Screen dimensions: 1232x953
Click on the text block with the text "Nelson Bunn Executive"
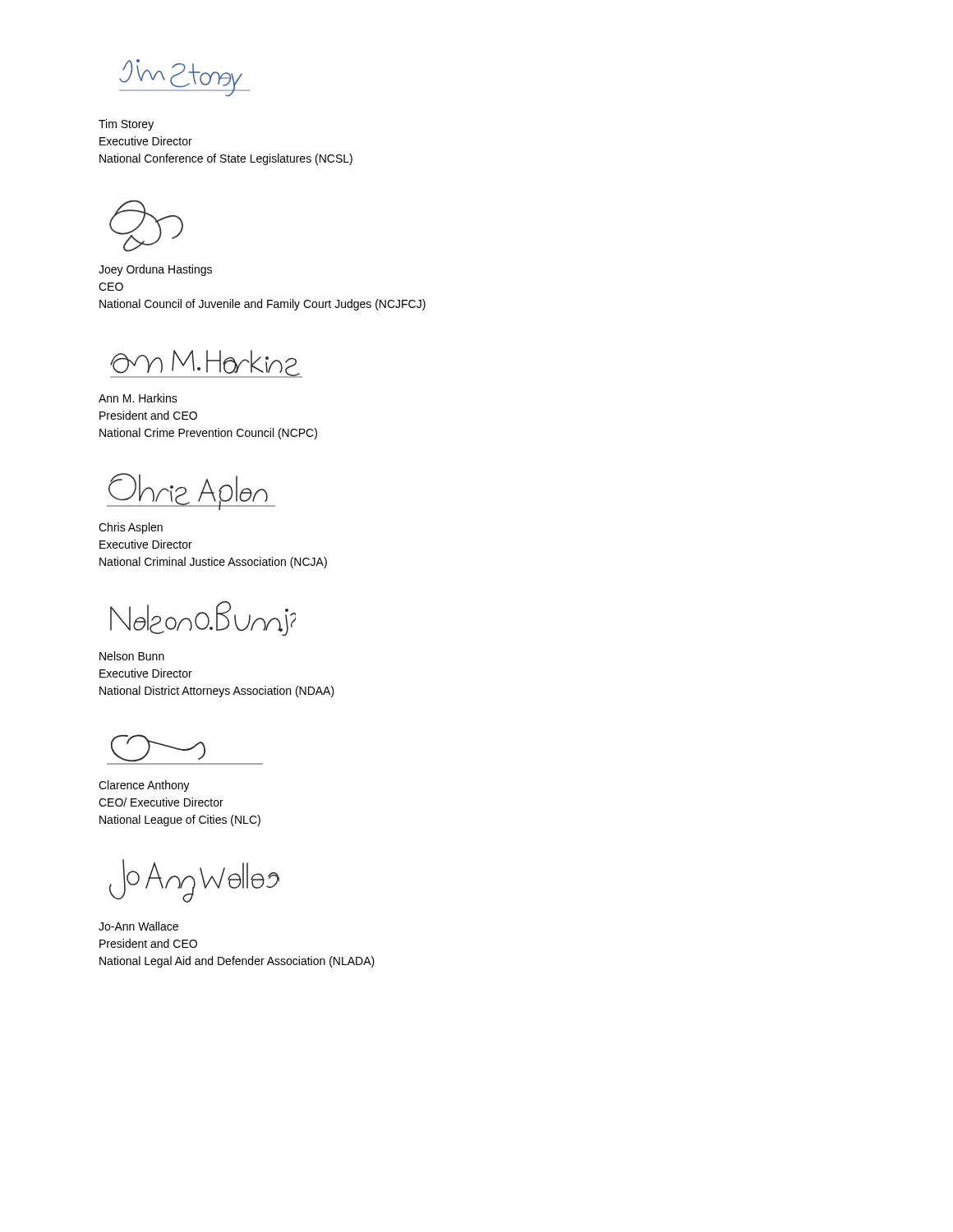pyautogui.click(x=132, y=656)
